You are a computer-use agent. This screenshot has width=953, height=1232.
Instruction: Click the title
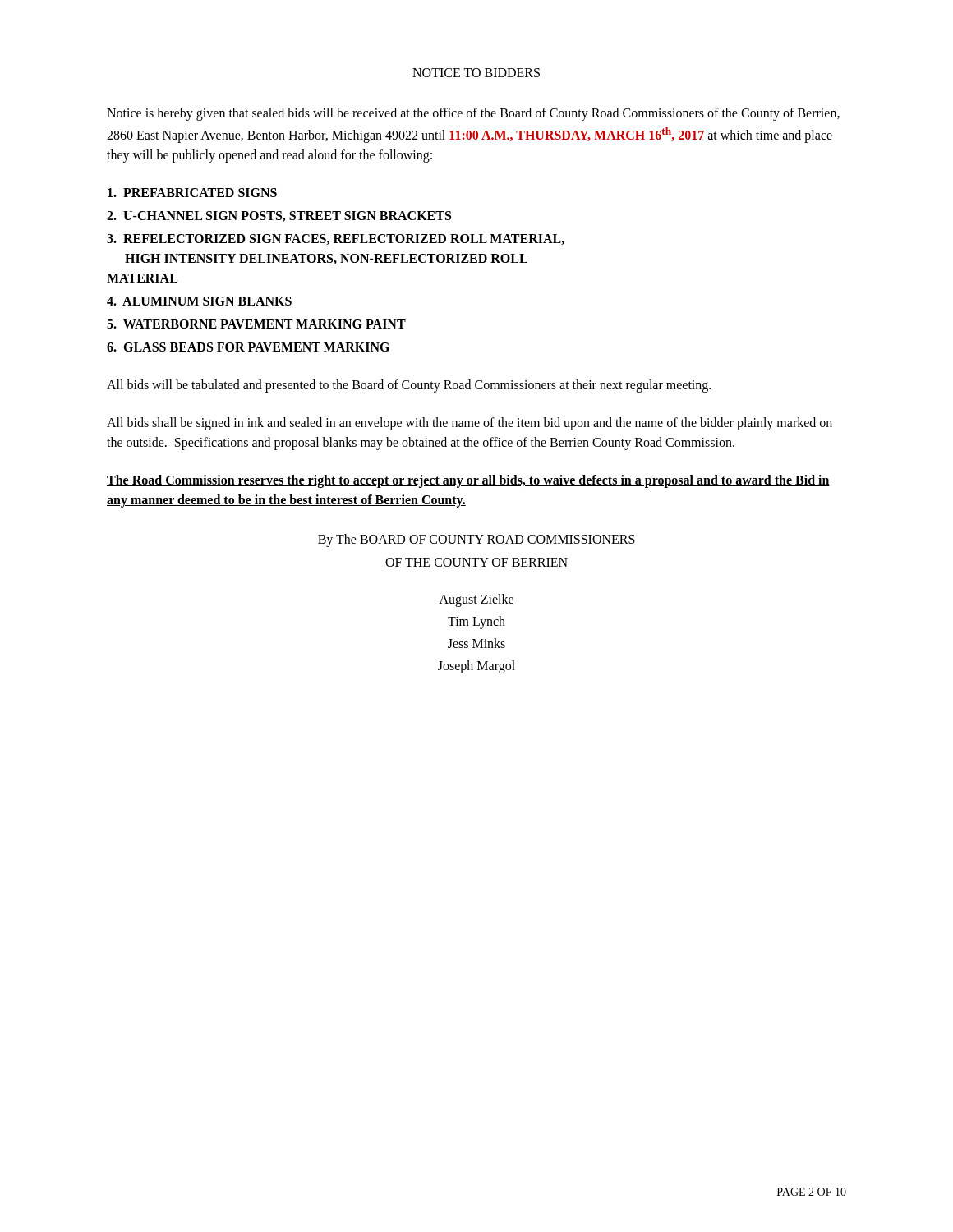pyautogui.click(x=476, y=73)
